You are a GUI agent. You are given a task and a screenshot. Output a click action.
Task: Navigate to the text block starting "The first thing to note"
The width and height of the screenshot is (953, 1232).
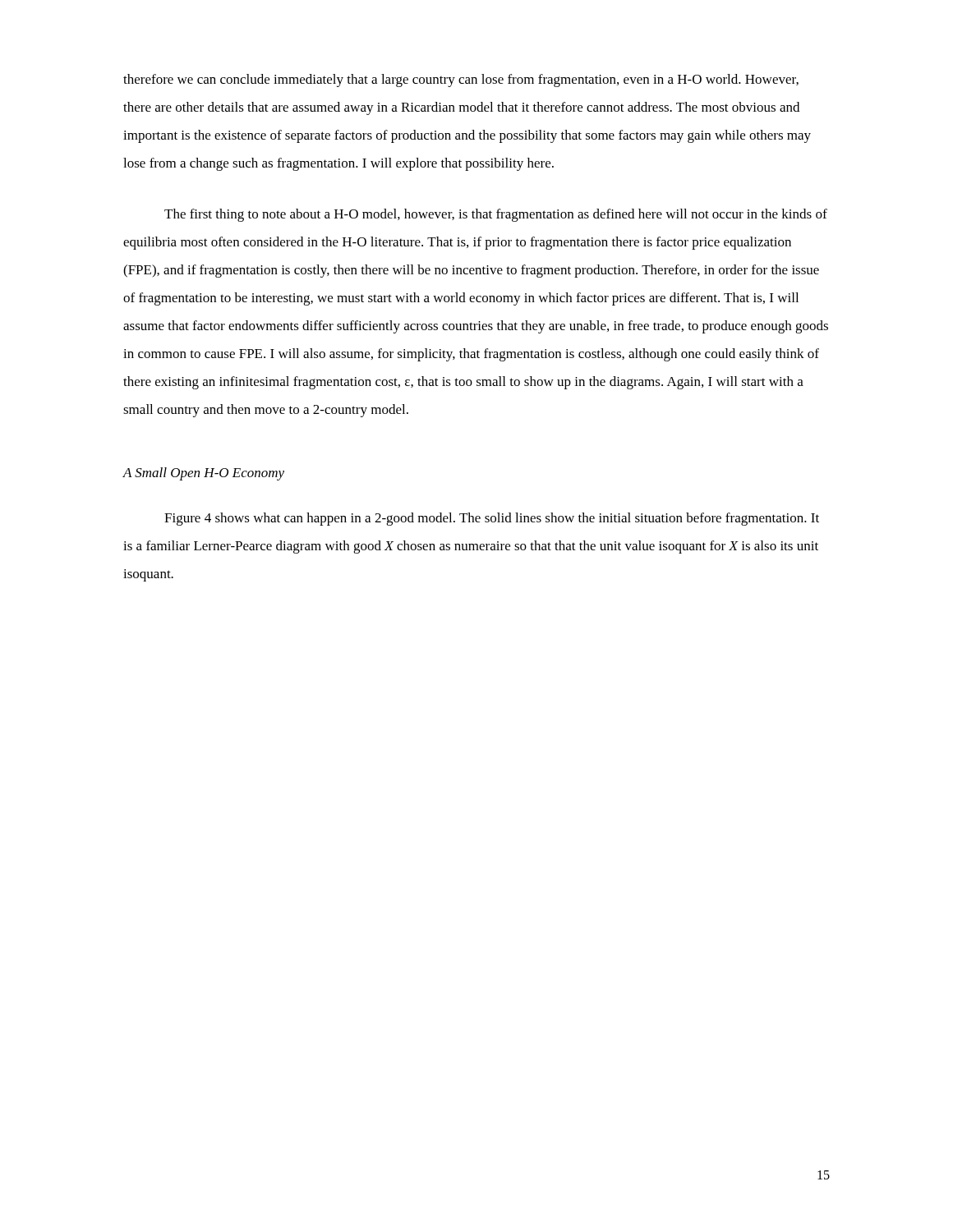[476, 312]
